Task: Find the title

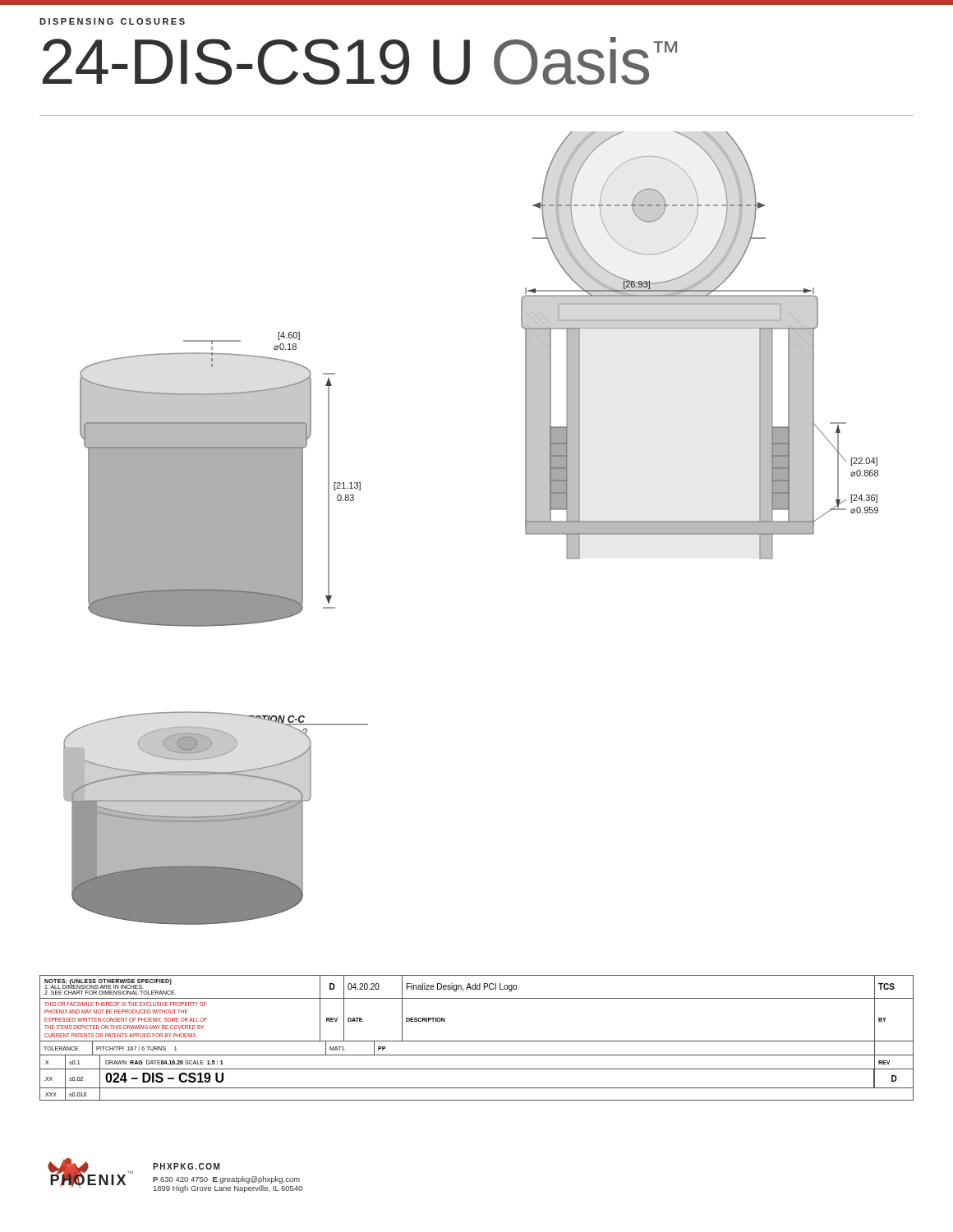Action: (359, 62)
